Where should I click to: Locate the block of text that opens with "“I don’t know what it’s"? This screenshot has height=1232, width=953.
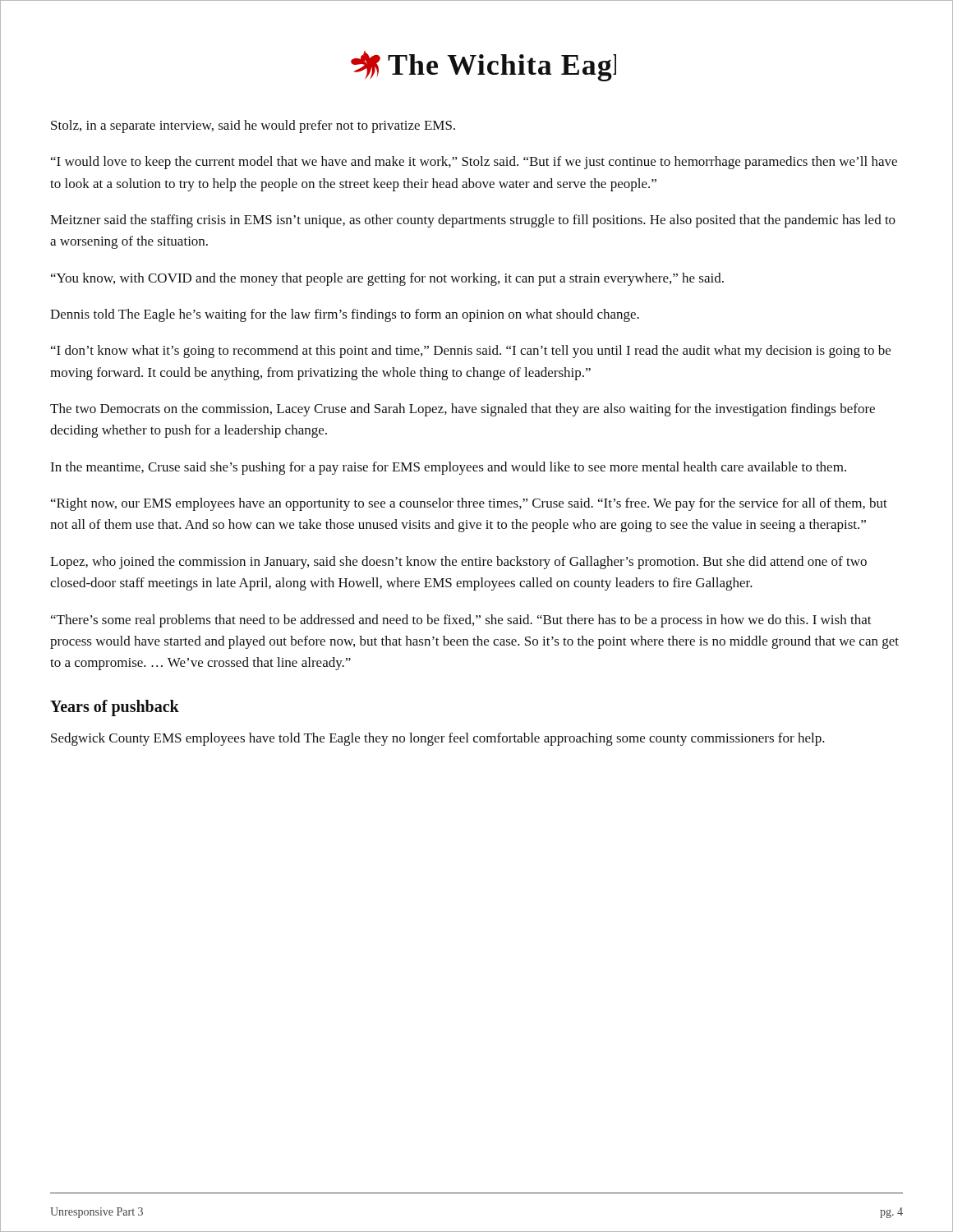tap(471, 361)
